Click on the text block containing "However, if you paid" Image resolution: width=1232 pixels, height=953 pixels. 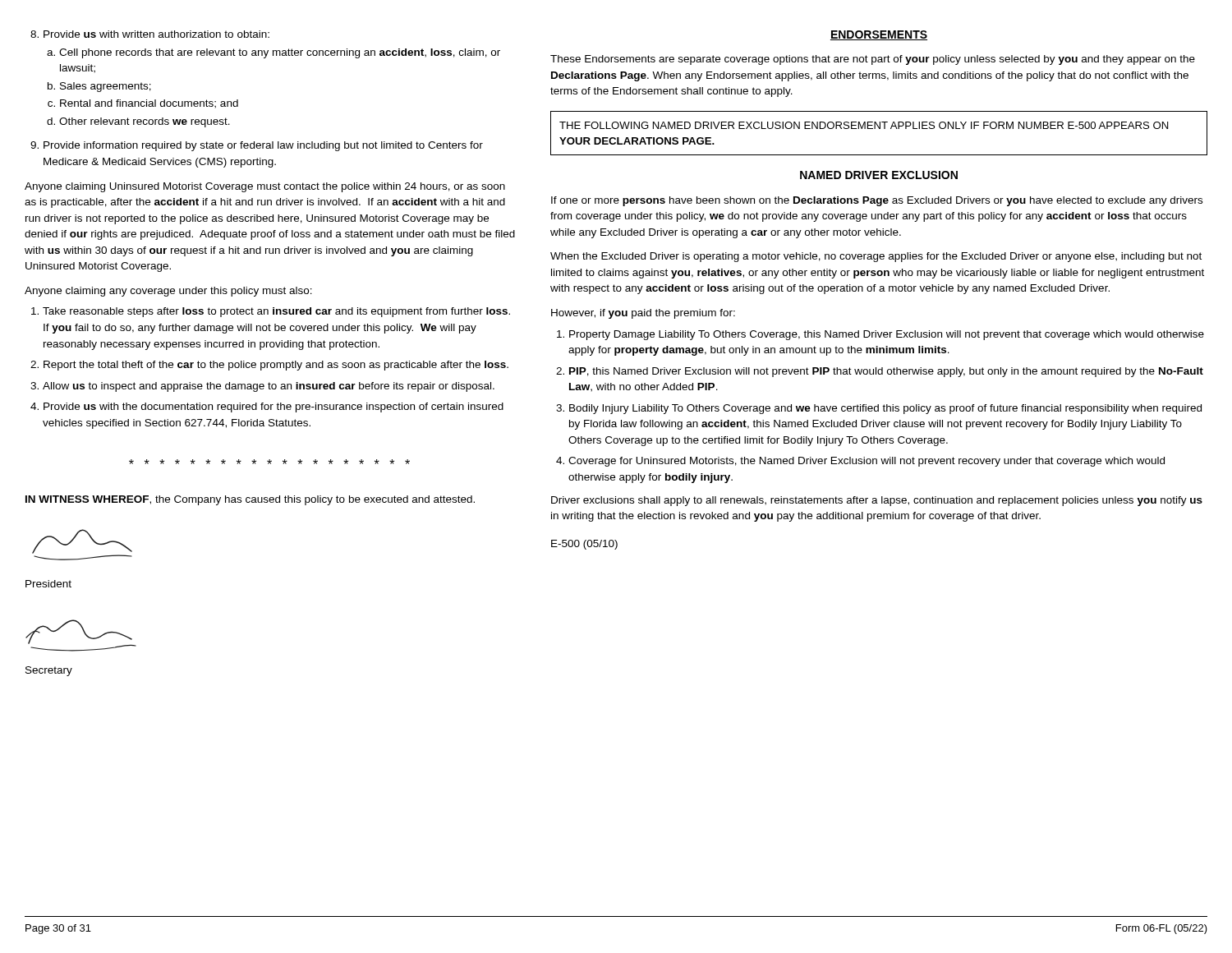pyautogui.click(x=643, y=313)
